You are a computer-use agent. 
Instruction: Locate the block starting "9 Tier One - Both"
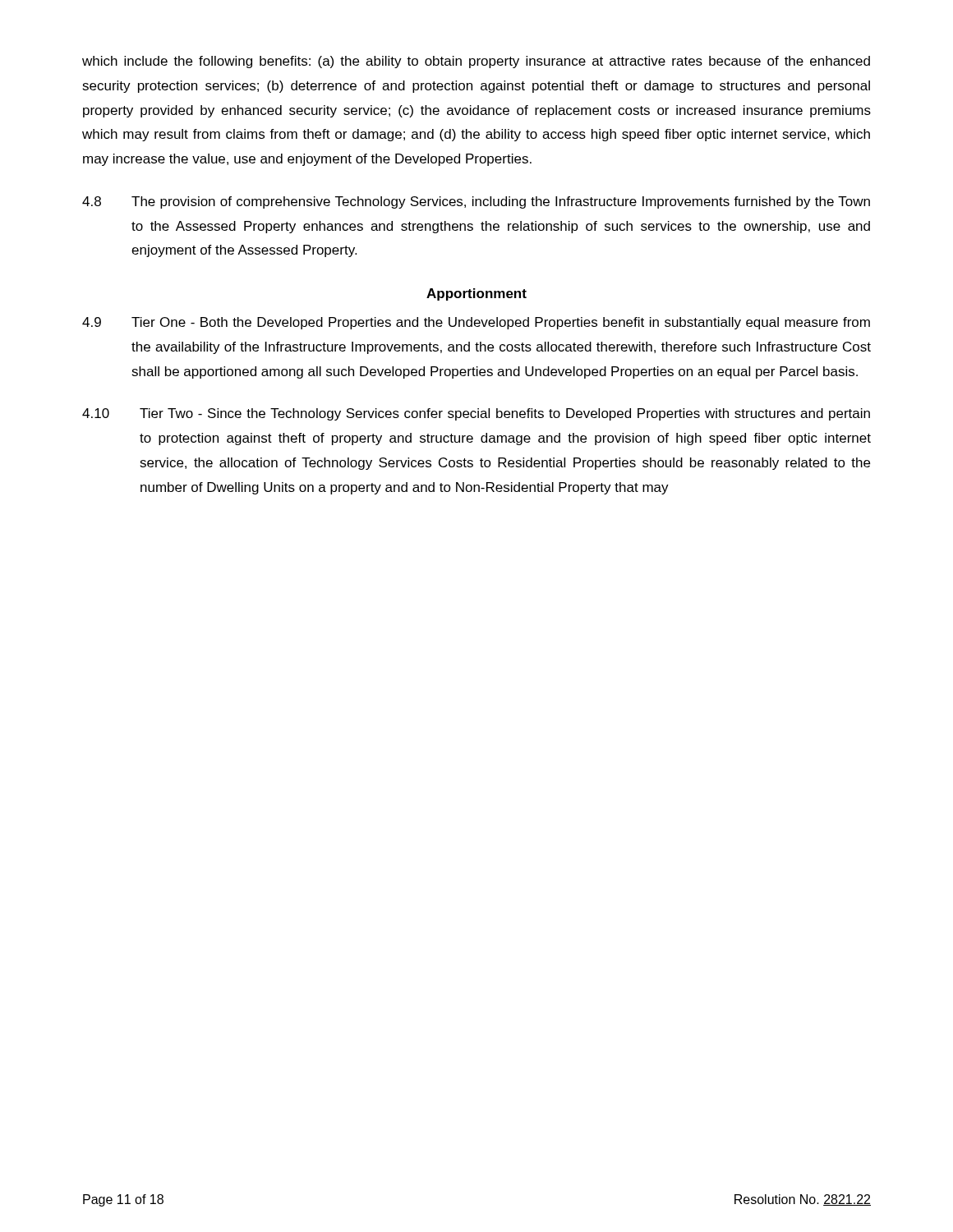pos(476,347)
